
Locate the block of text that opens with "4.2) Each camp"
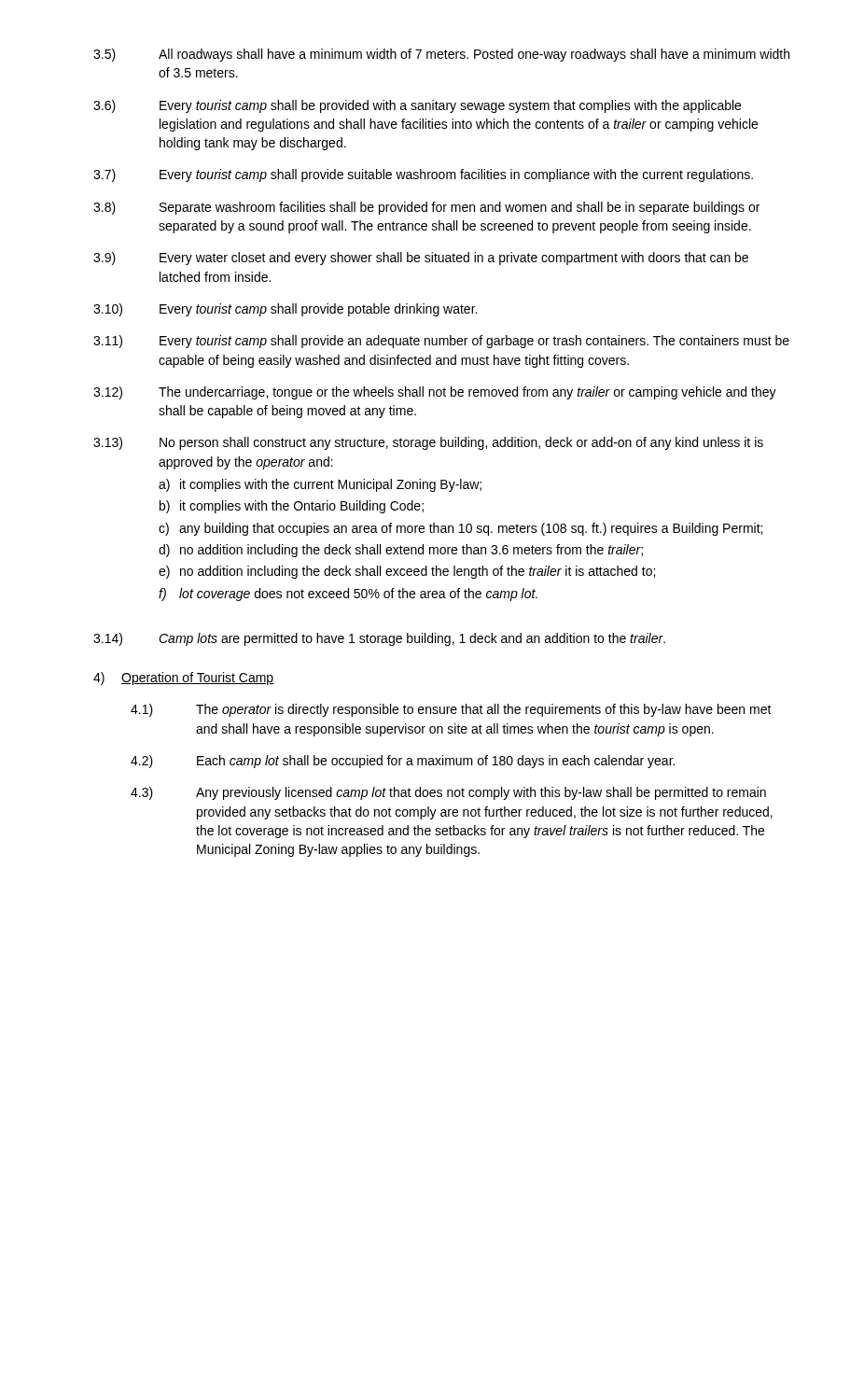point(462,761)
